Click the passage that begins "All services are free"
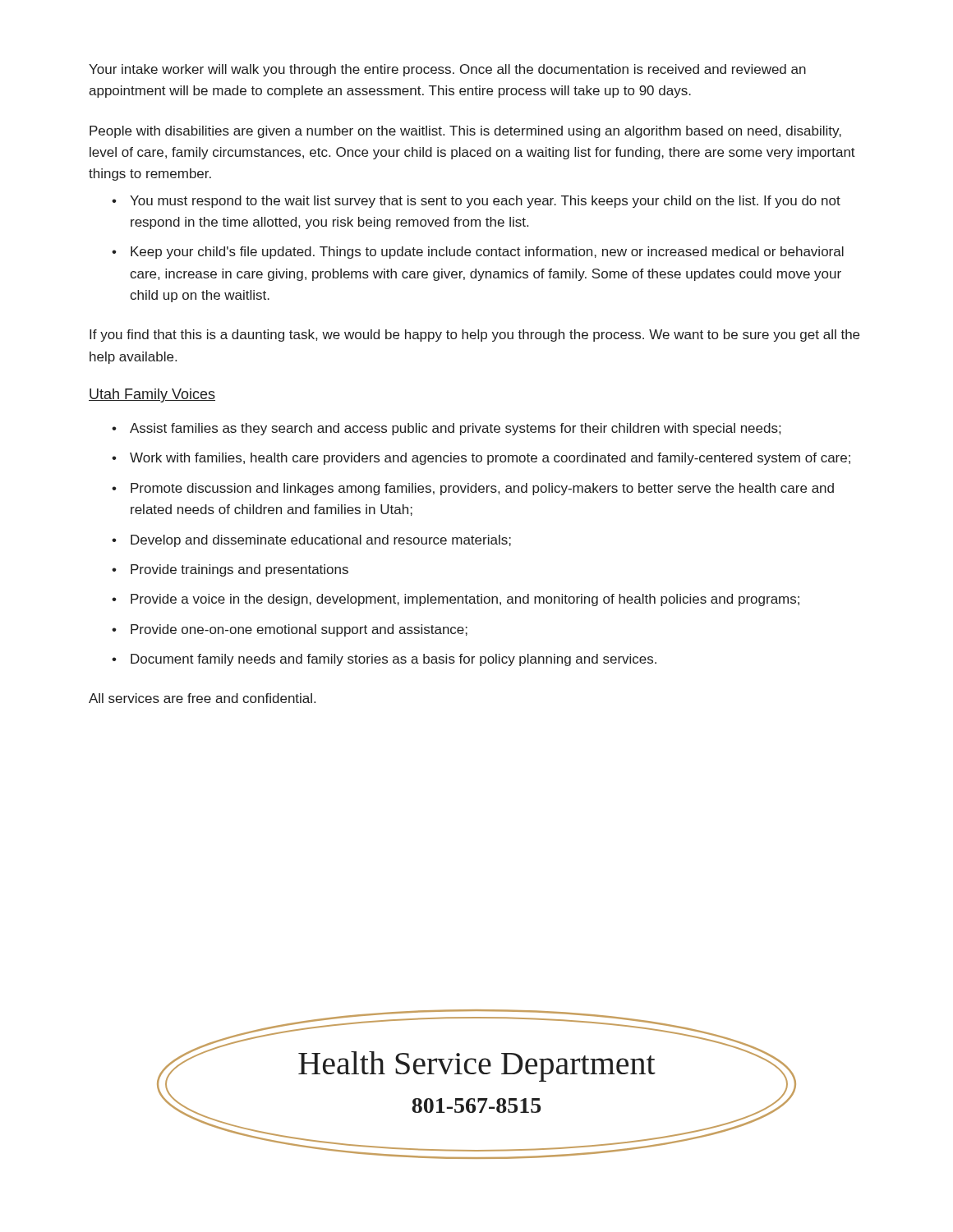This screenshot has height=1232, width=953. click(203, 699)
